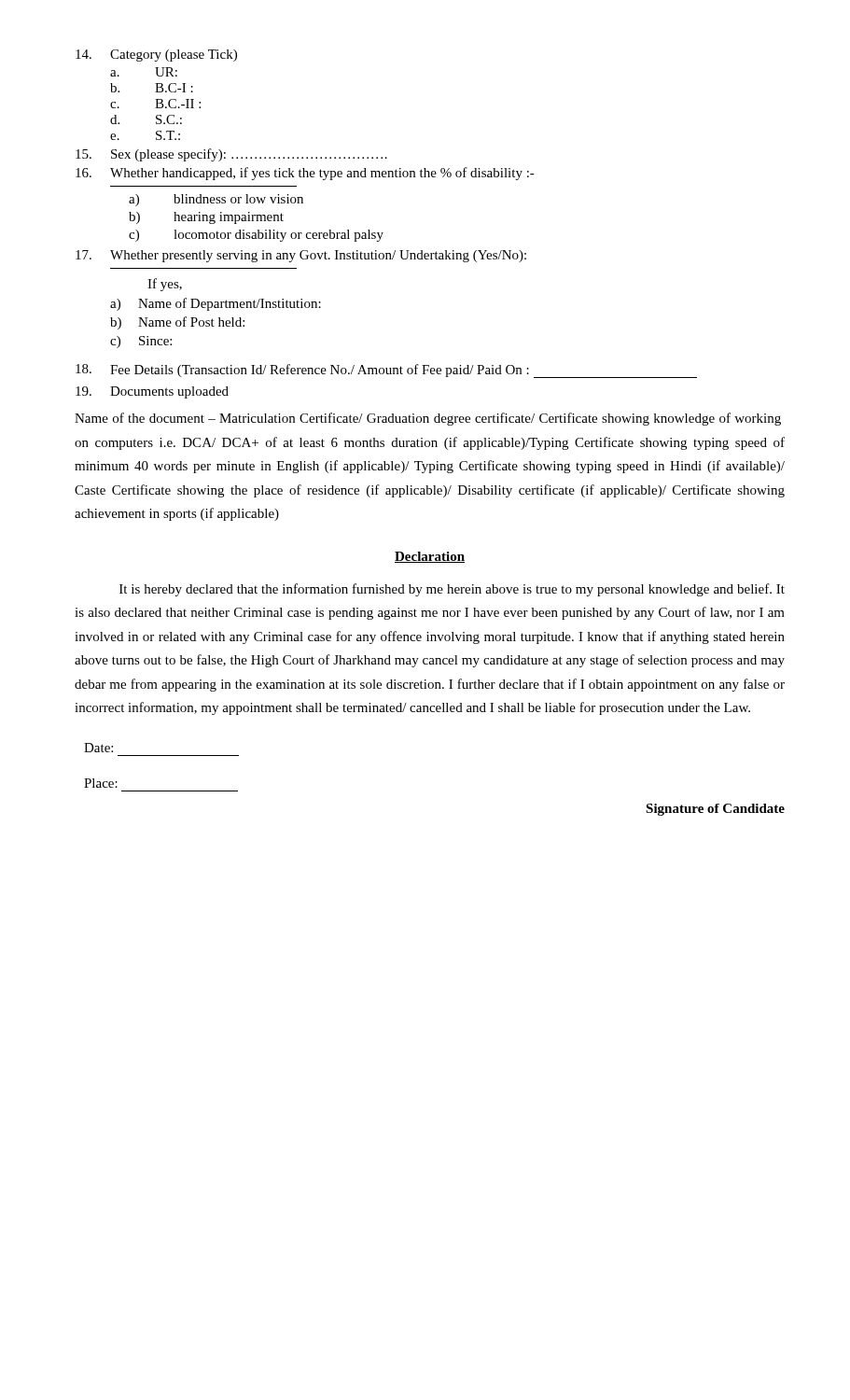Point to the block beginning "Name of the document – Matriculation Certificate/"

pos(430,466)
